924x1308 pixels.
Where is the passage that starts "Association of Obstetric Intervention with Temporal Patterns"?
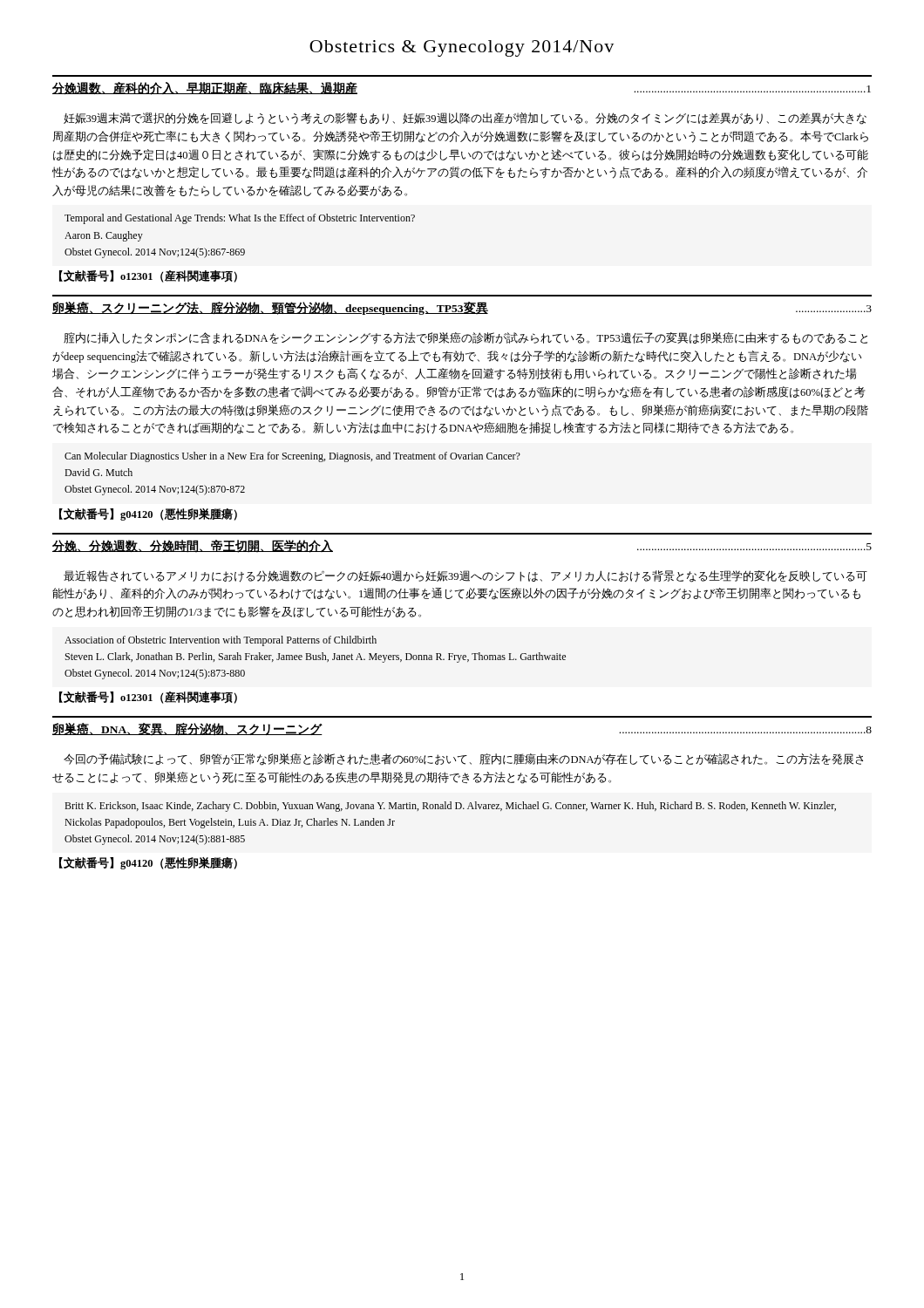[x=315, y=656]
